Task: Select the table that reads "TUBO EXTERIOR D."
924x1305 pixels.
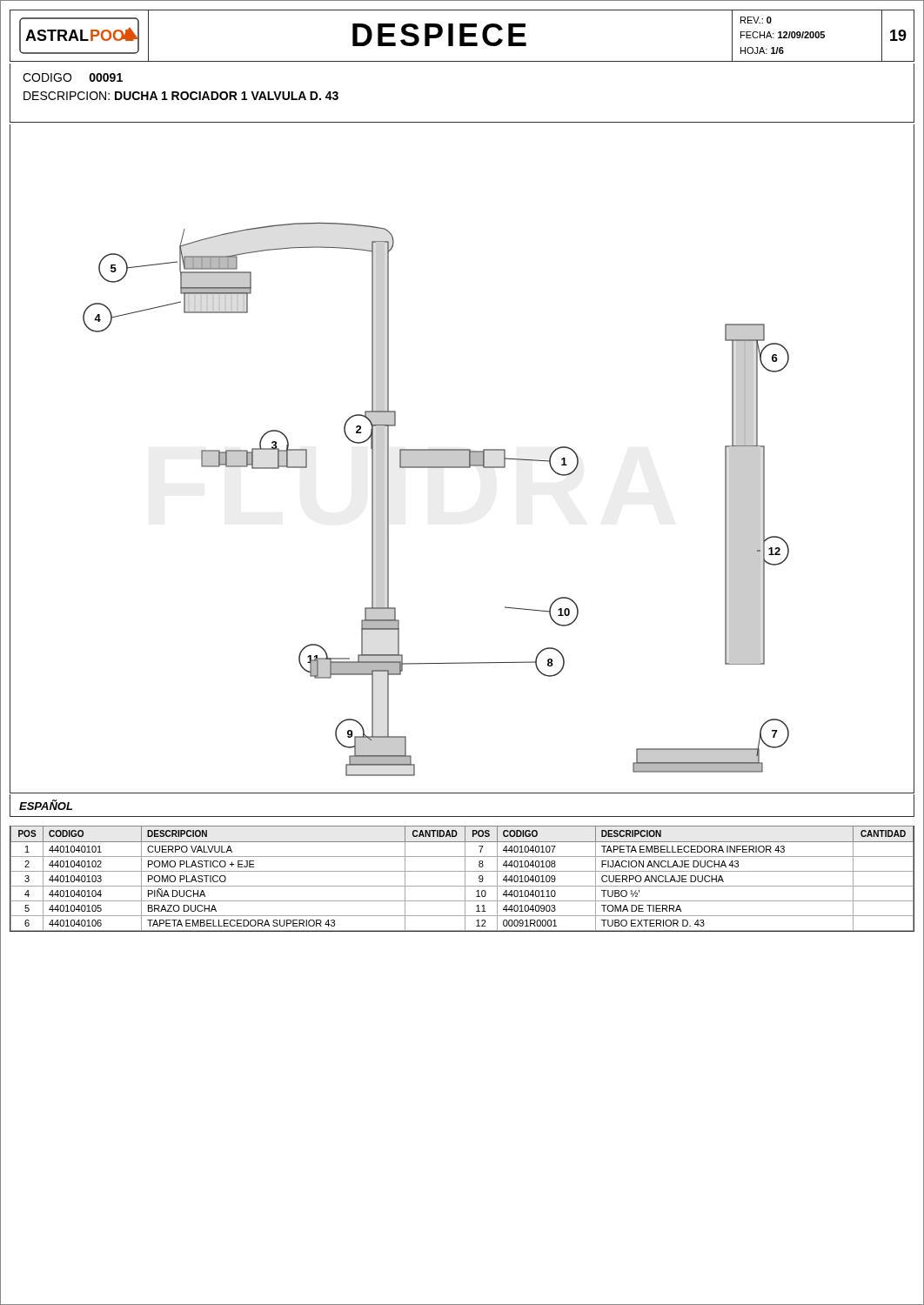Action: point(462,879)
